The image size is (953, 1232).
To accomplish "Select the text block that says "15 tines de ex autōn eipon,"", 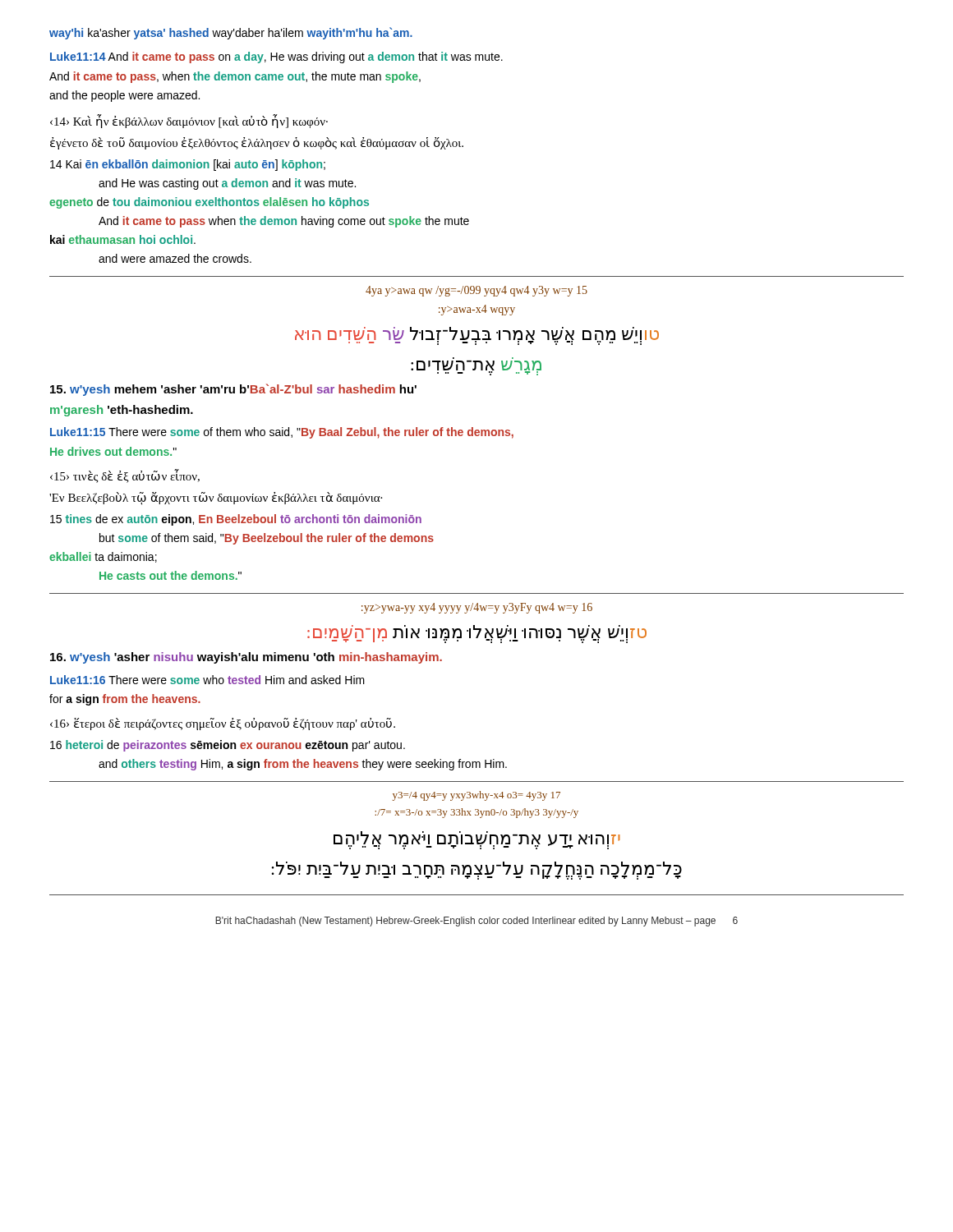I will [x=236, y=520].
